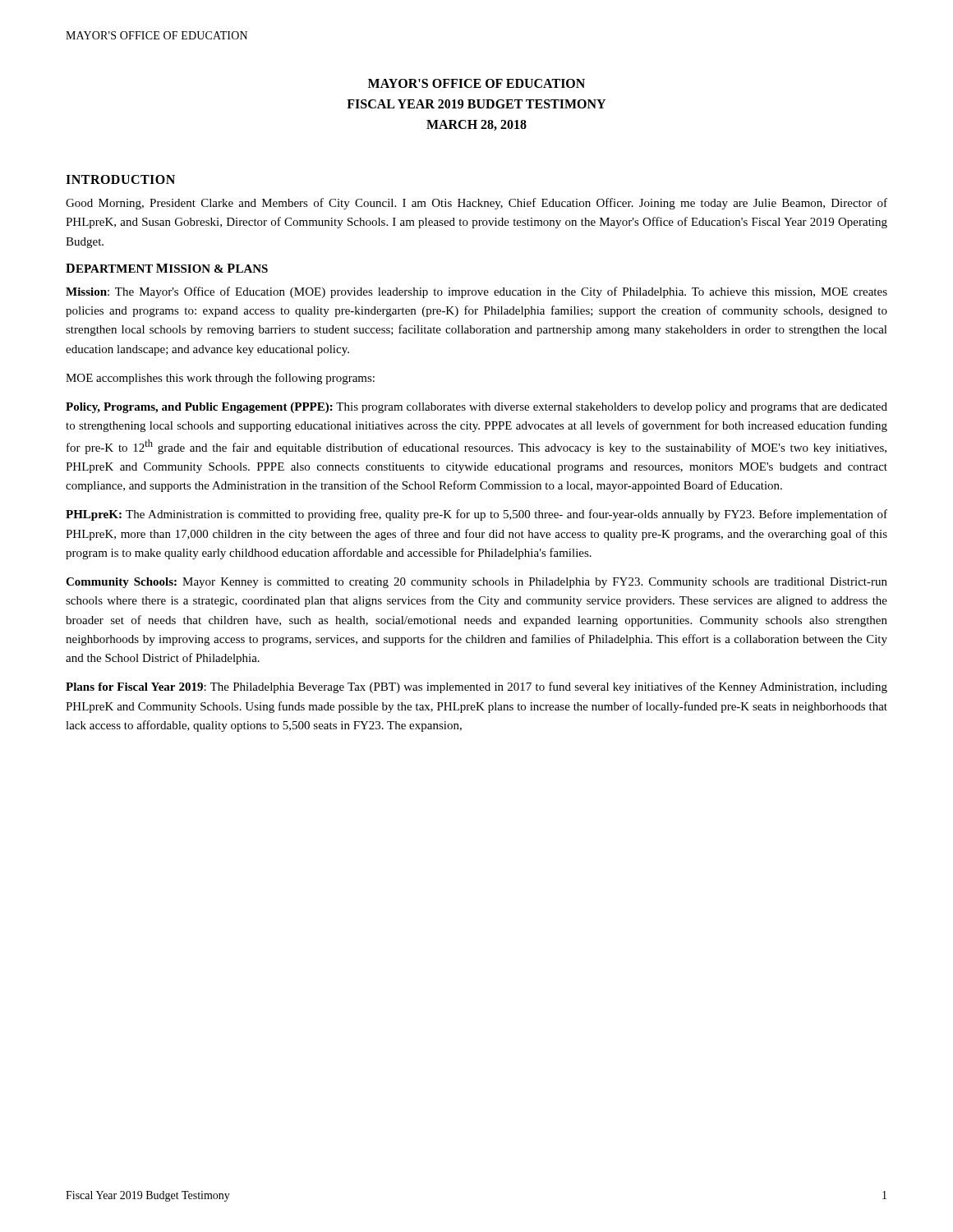
Task: Locate the title
Action: pyautogui.click(x=476, y=104)
